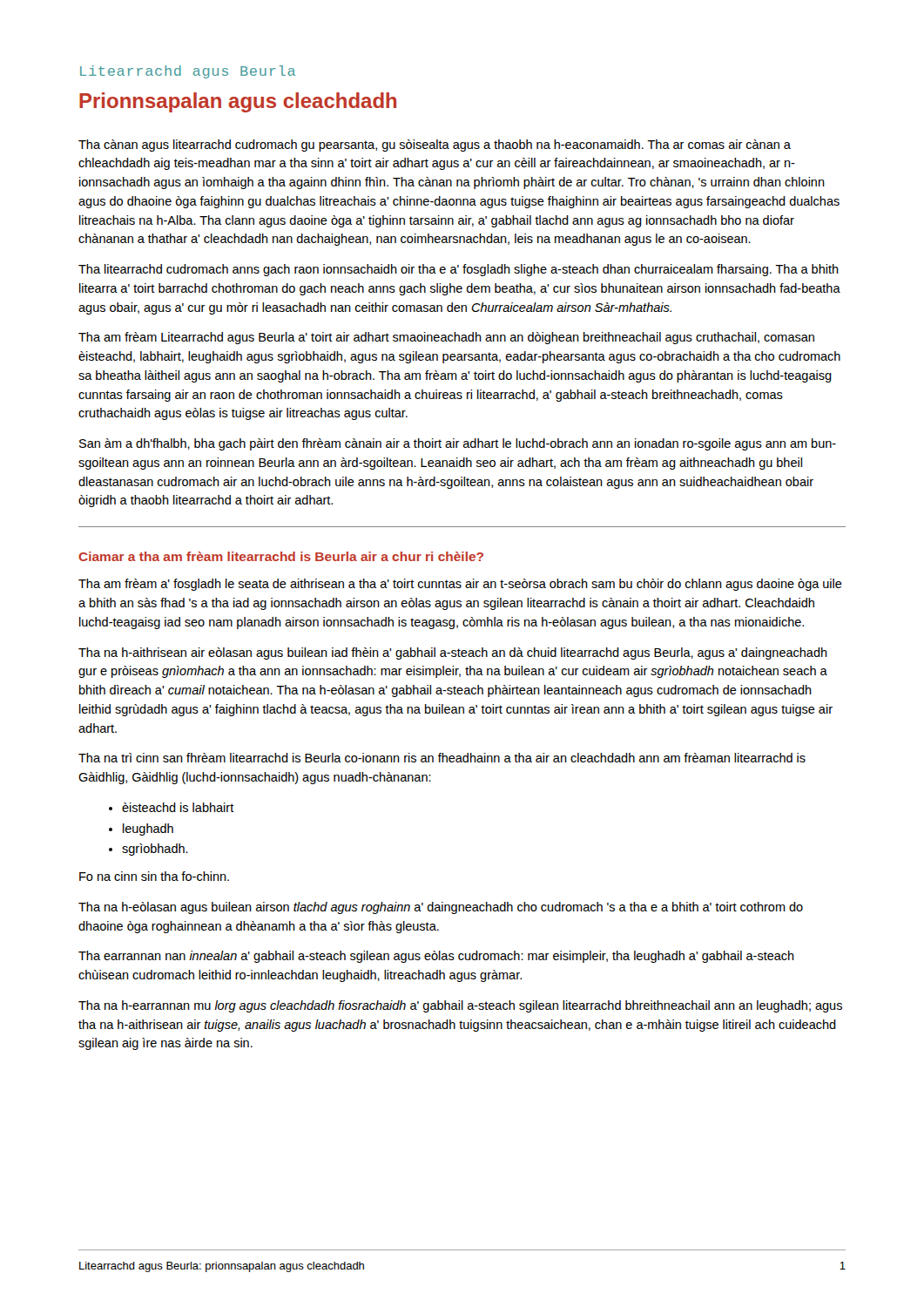Point to the block starting "Tha na trì cinn san fhrèam litearrachd"
924x1307 pixels.
462,769
